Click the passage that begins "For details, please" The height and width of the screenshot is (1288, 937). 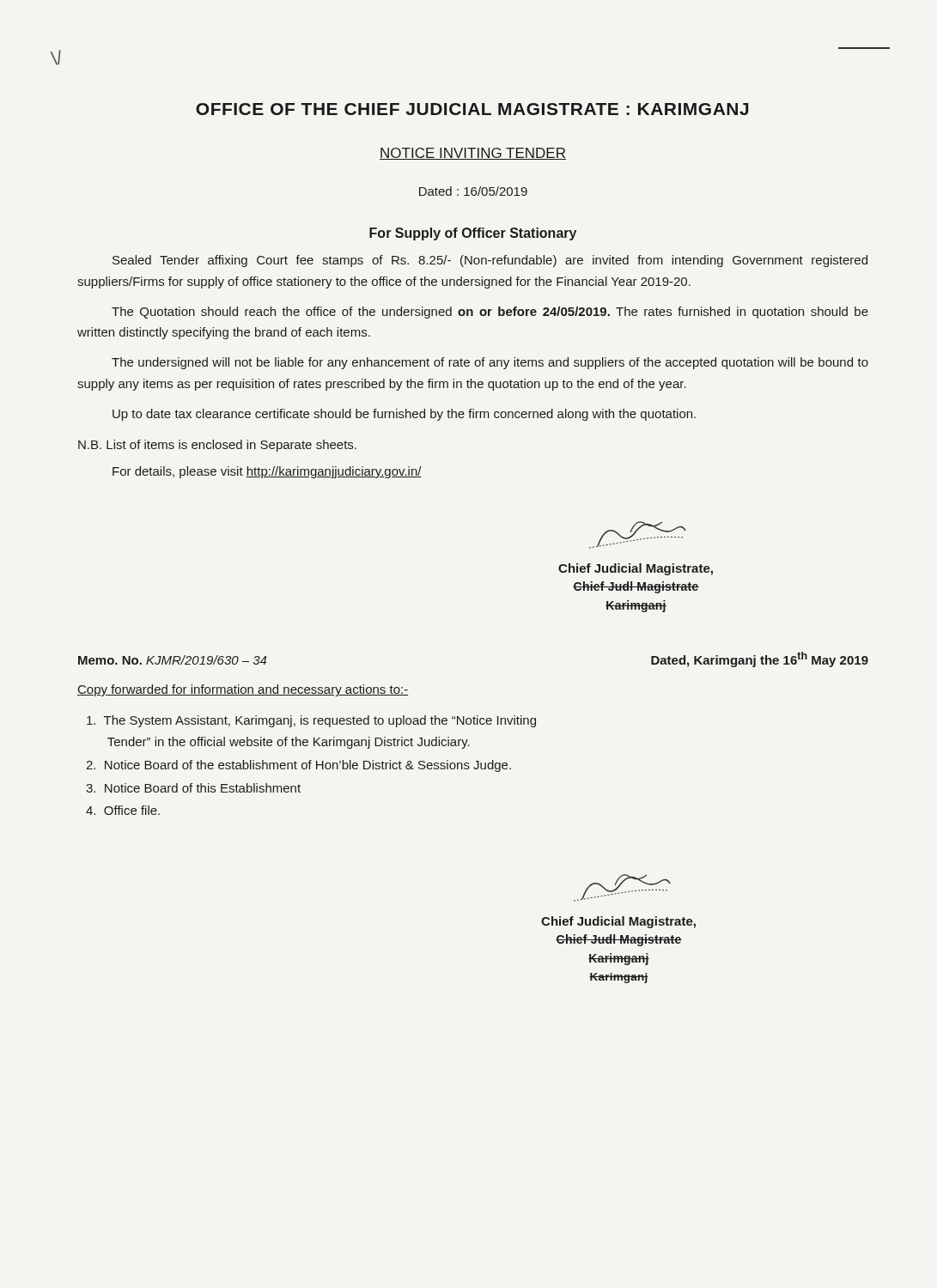(x=266, y=471)
